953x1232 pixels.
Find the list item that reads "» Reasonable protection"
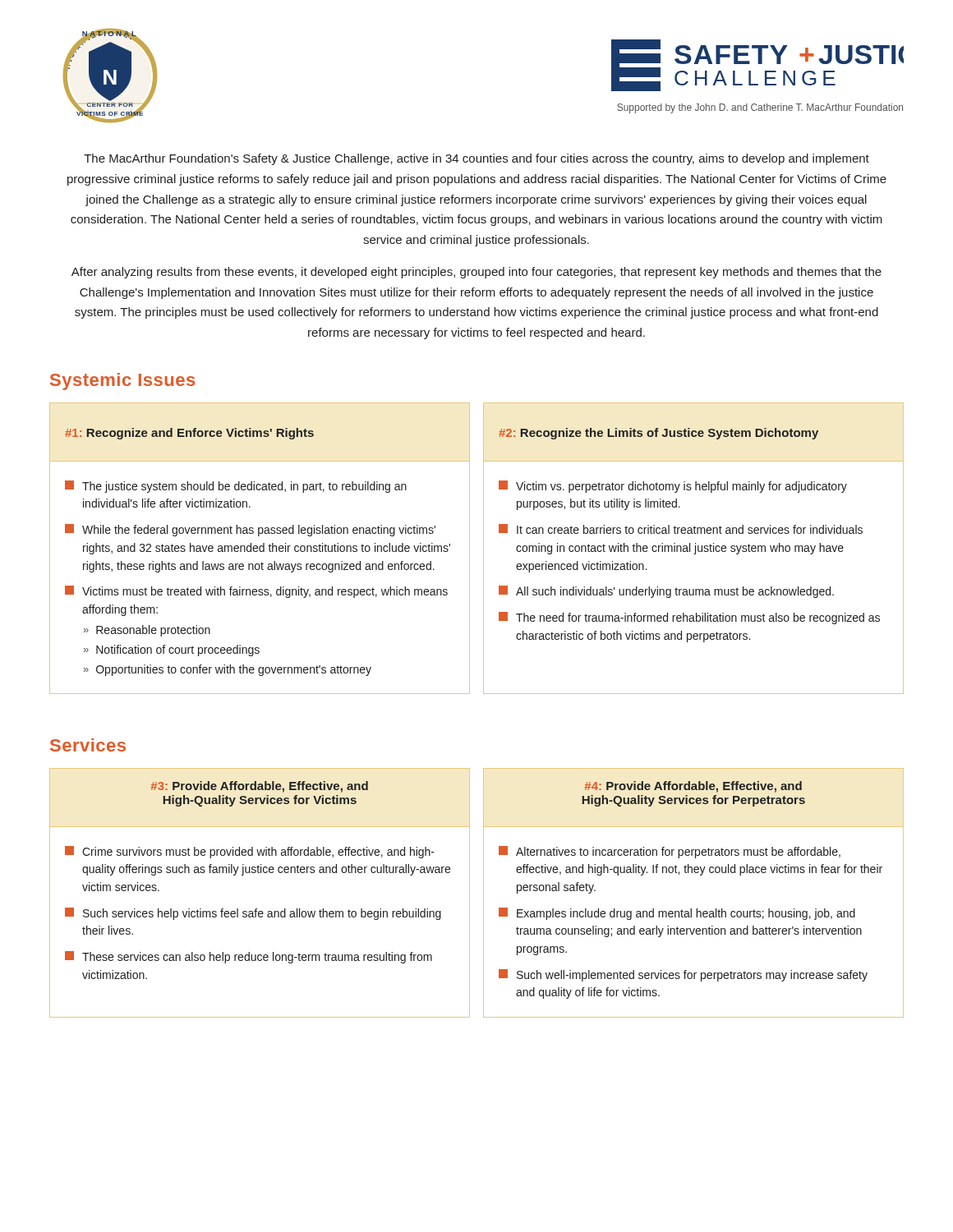[x=147, y=630]
